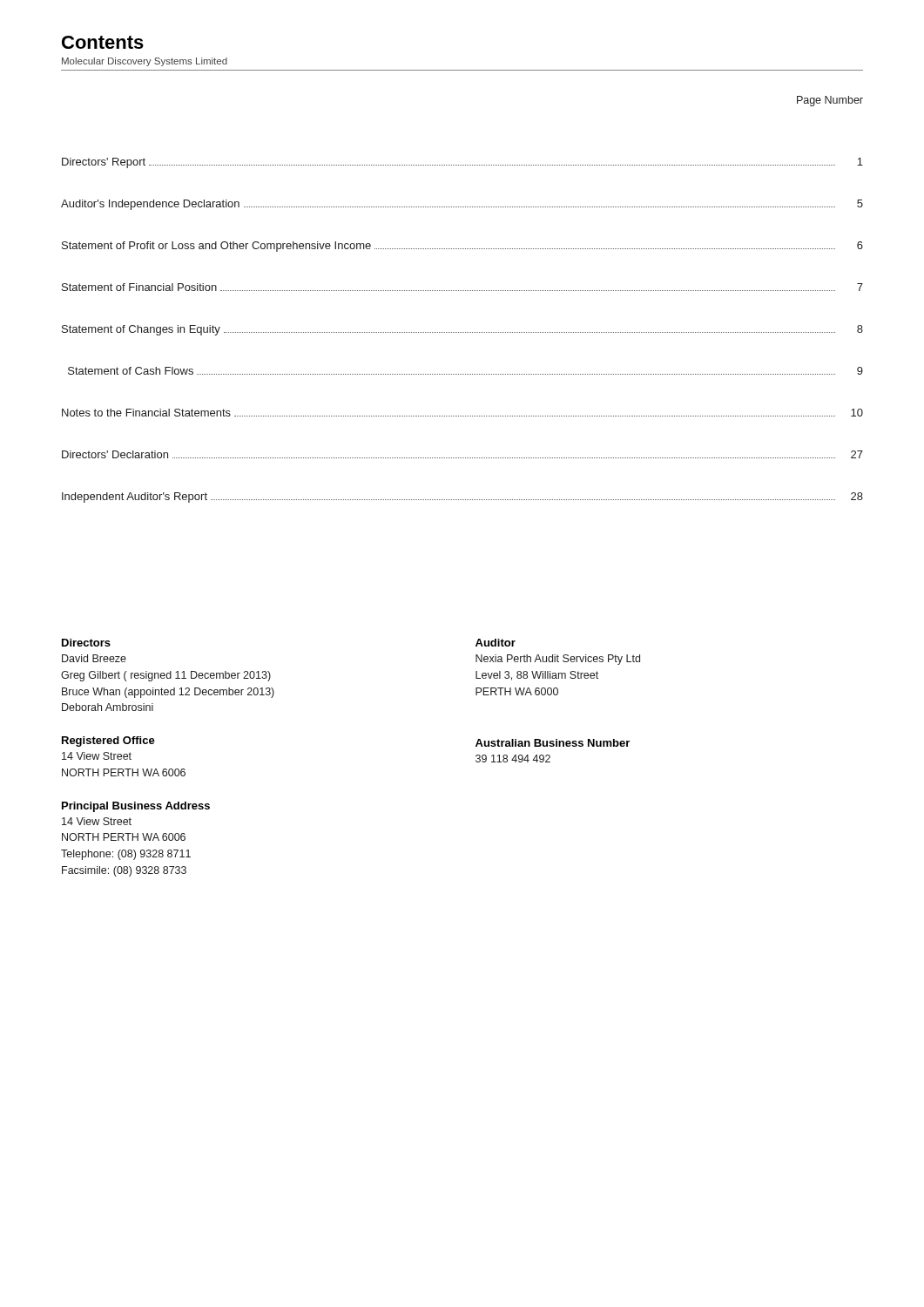Select the passage starting "Auditor's Independence Declaration 5"
The height and width of the screenshot is (1307, 924).
point(462,203)
